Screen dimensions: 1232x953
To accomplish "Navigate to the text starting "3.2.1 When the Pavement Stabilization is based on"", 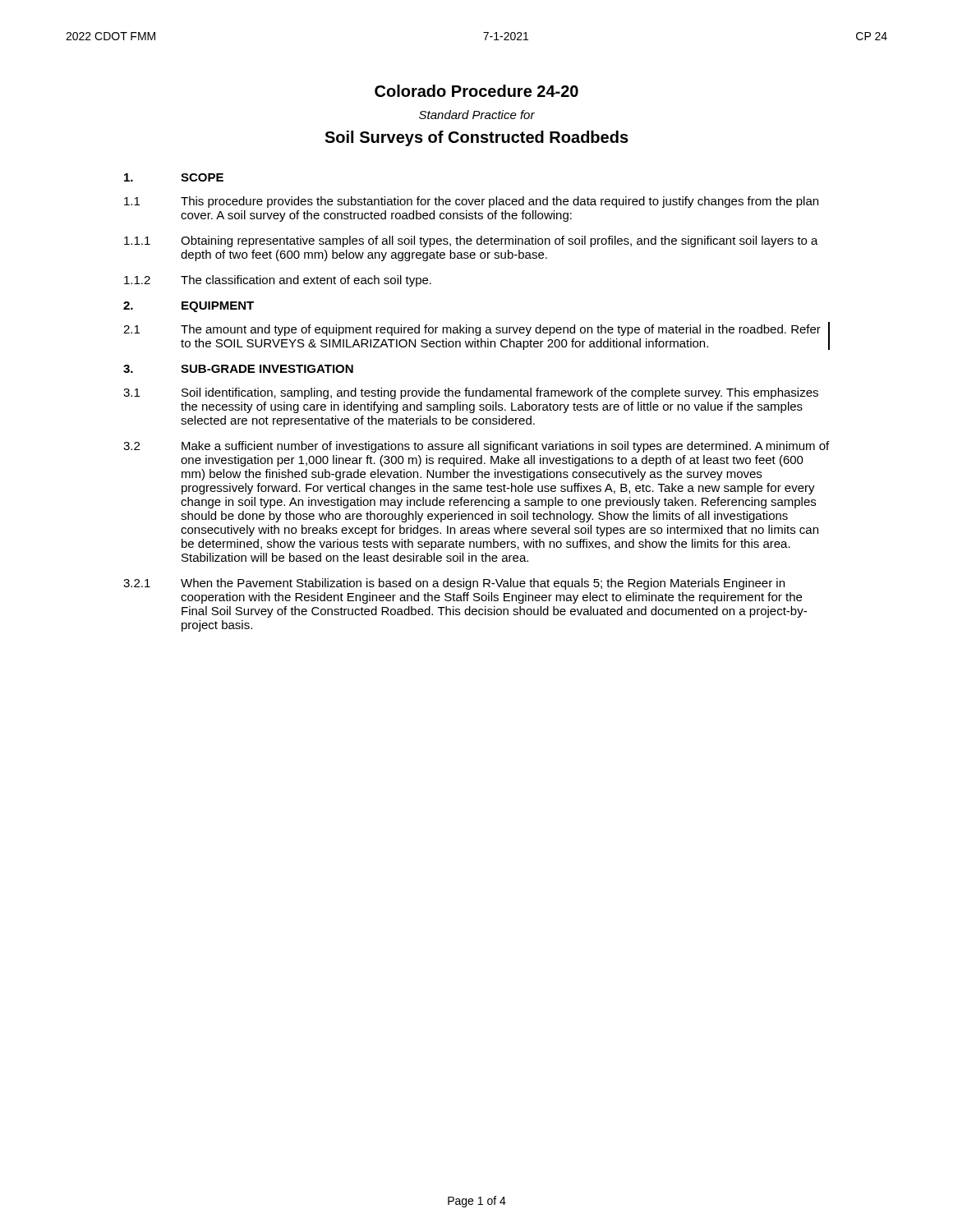I will click(476, 604).
